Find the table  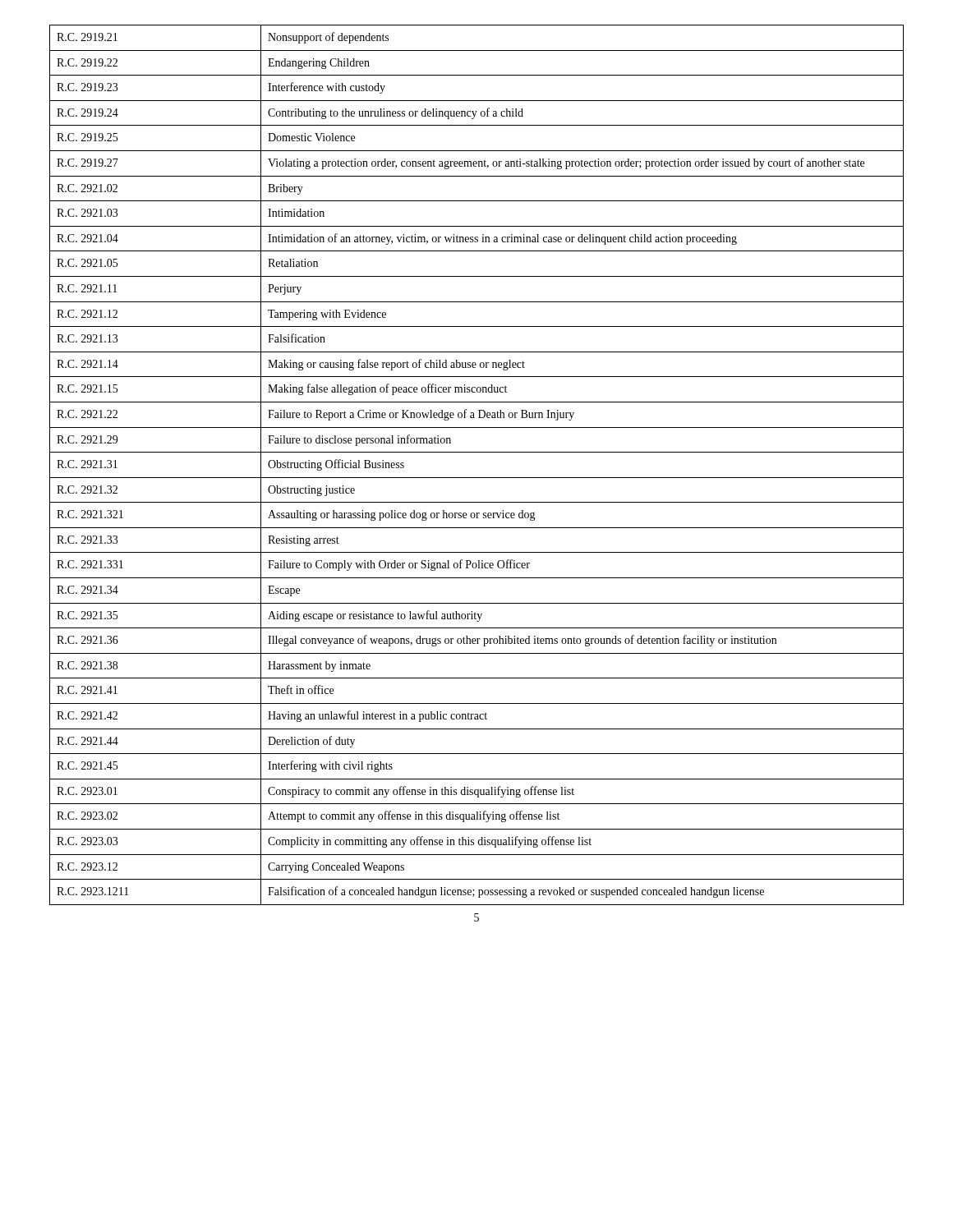[x=476, y=465]
